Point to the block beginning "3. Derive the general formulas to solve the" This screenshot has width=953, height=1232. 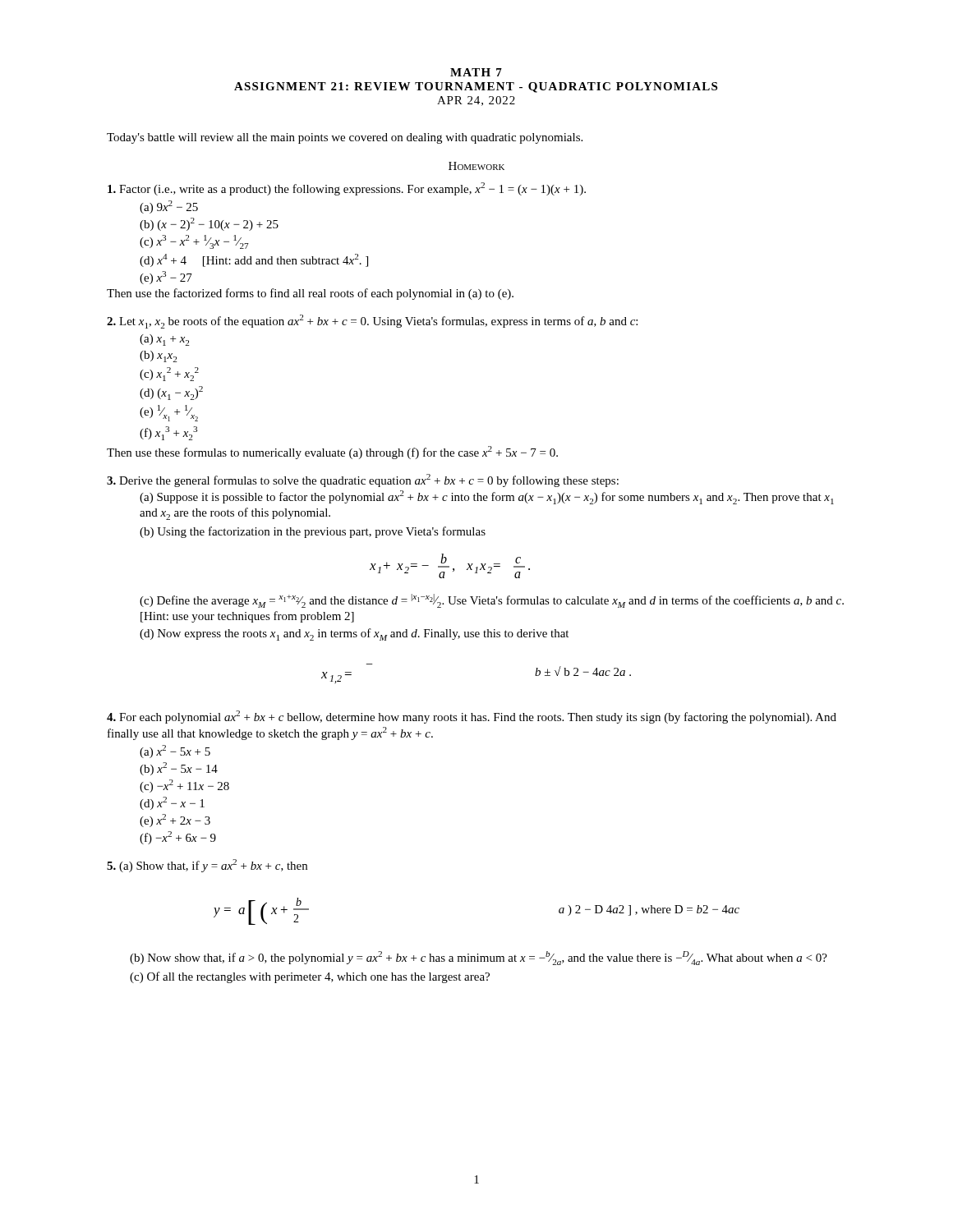[x=476, y=584]
